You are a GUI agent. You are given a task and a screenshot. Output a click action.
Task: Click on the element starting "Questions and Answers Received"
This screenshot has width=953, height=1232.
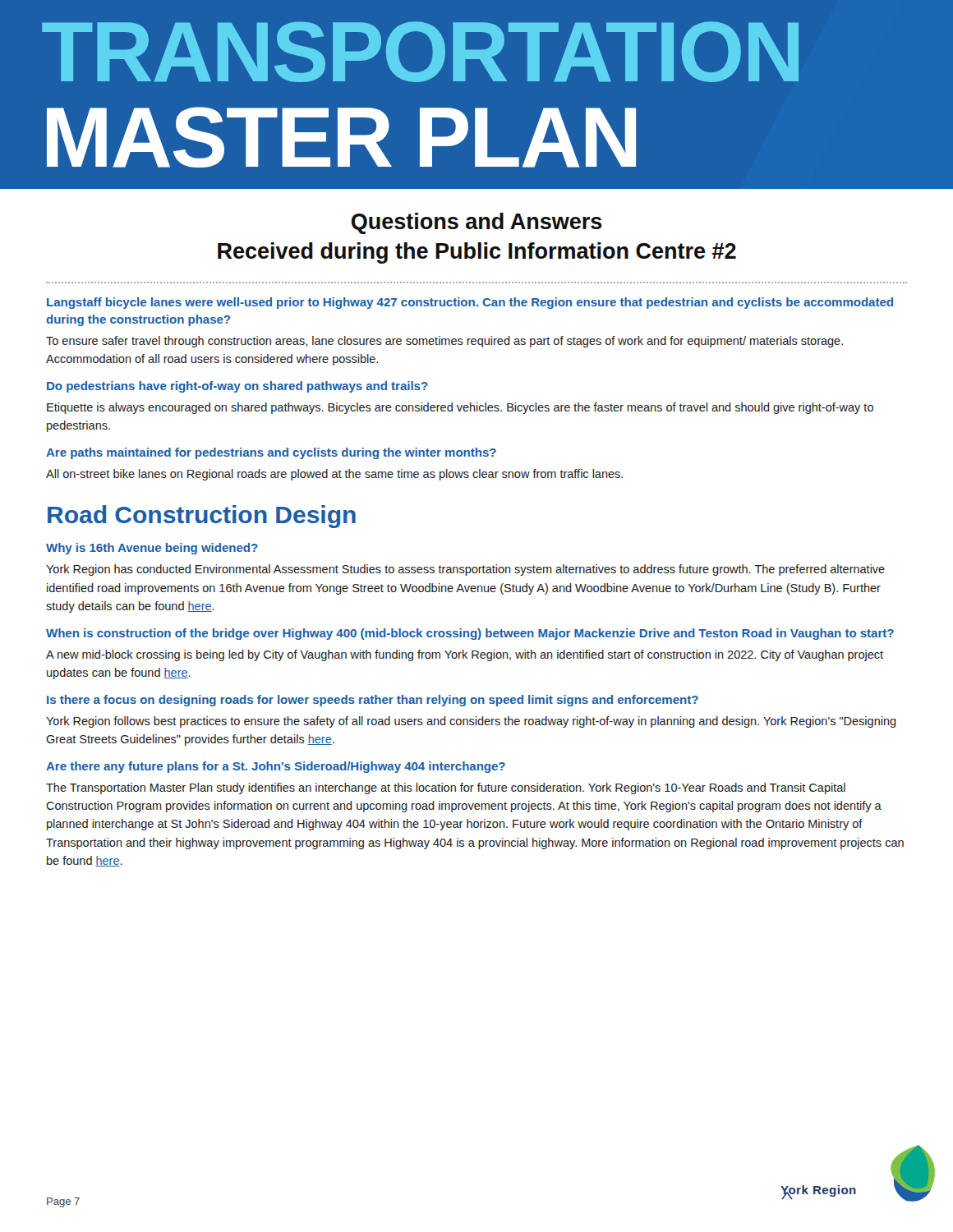pos(476,237)
